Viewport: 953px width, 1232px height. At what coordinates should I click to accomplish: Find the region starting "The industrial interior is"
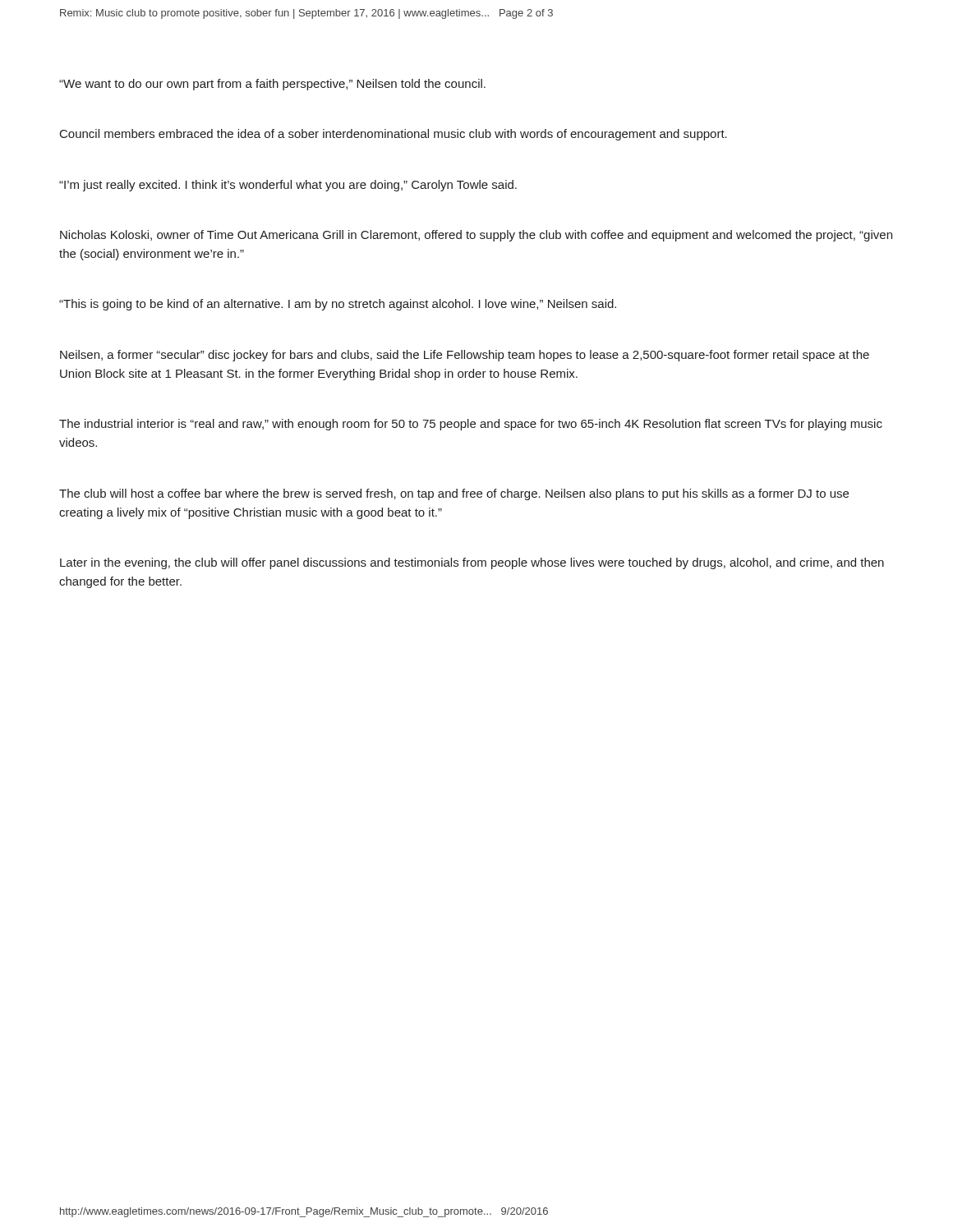471,433
